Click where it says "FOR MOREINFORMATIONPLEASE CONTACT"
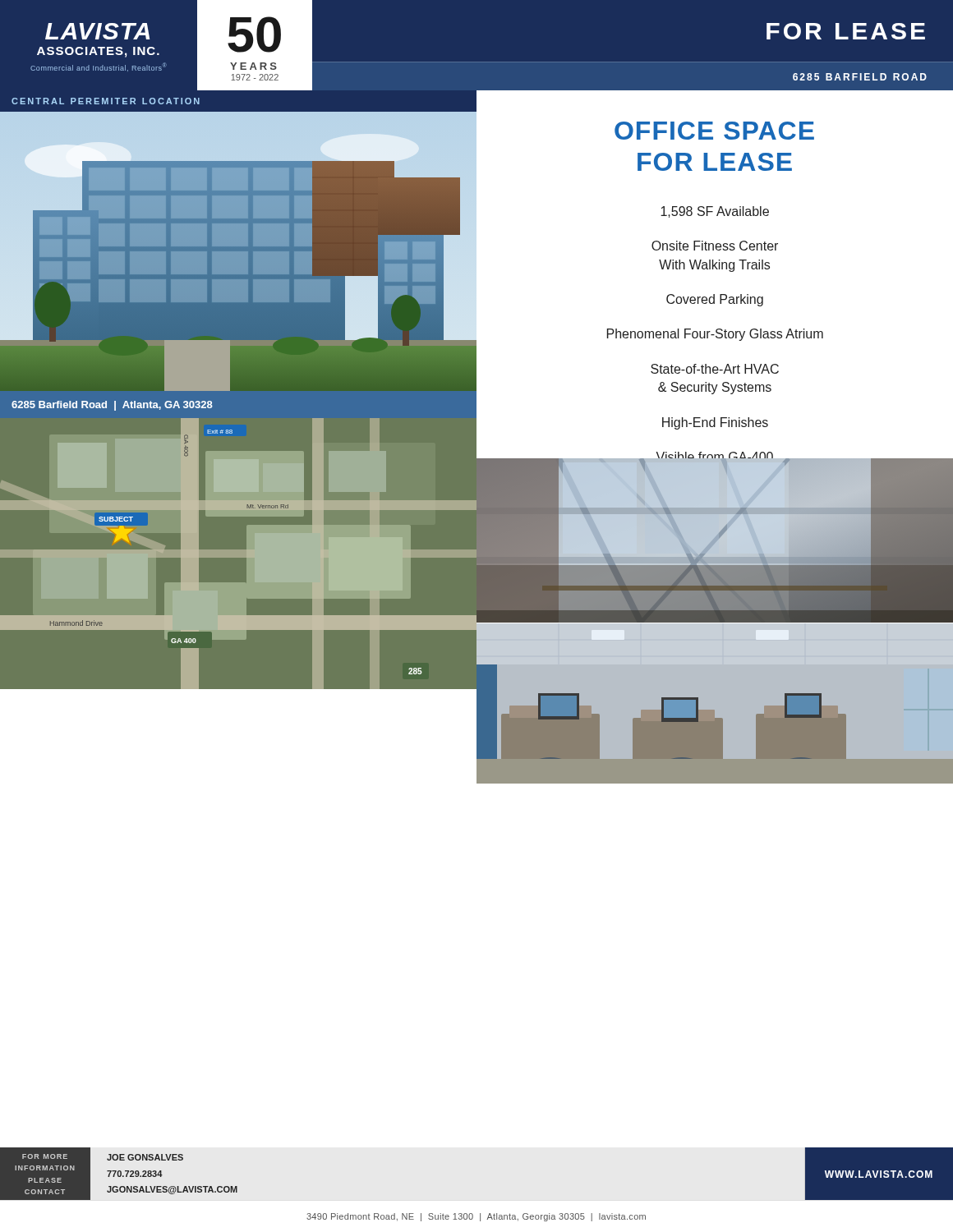The image size is (953, 1232). [45, 1174]
